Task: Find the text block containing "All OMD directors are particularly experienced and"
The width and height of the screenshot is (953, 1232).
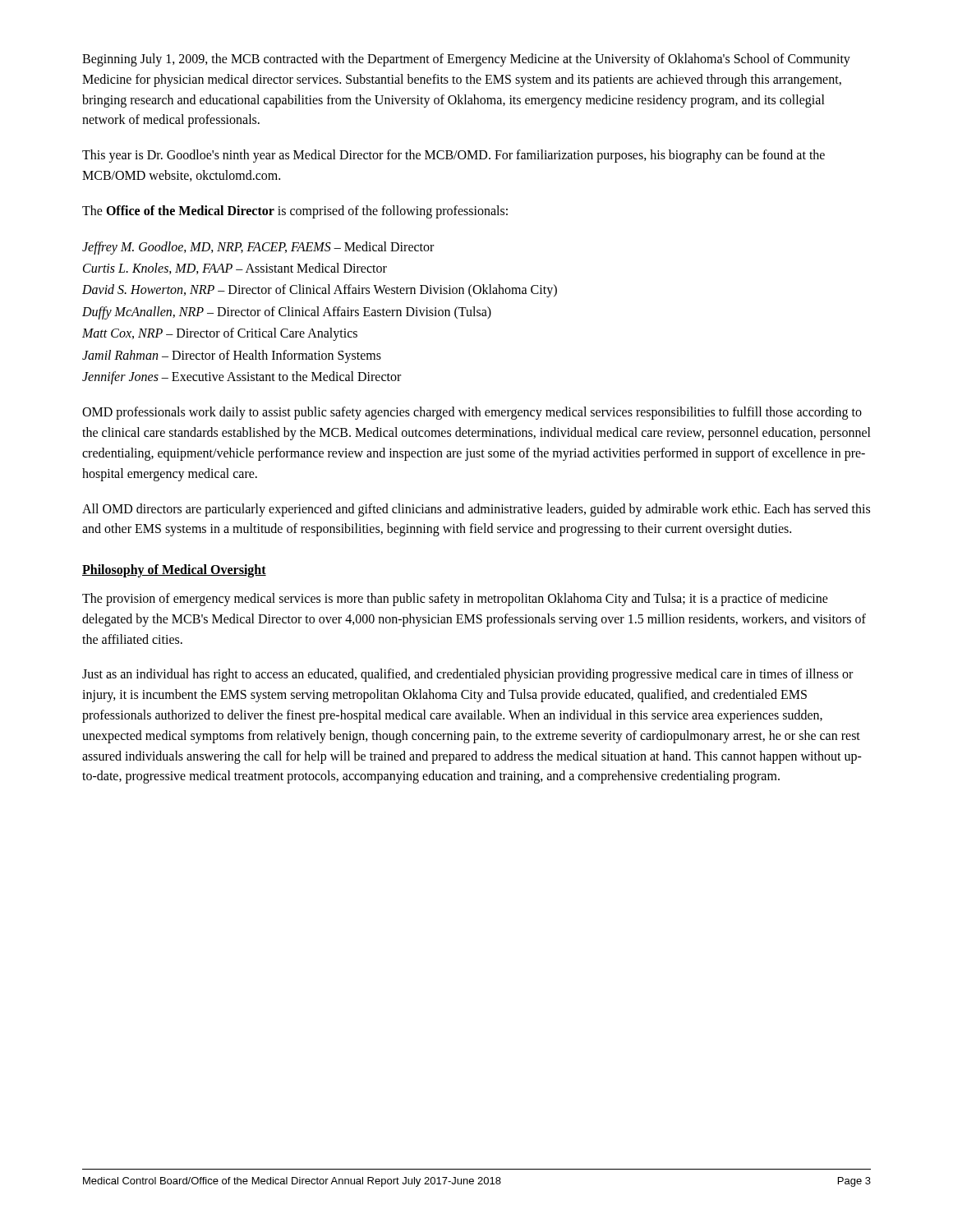Action: tap(476, 519)
